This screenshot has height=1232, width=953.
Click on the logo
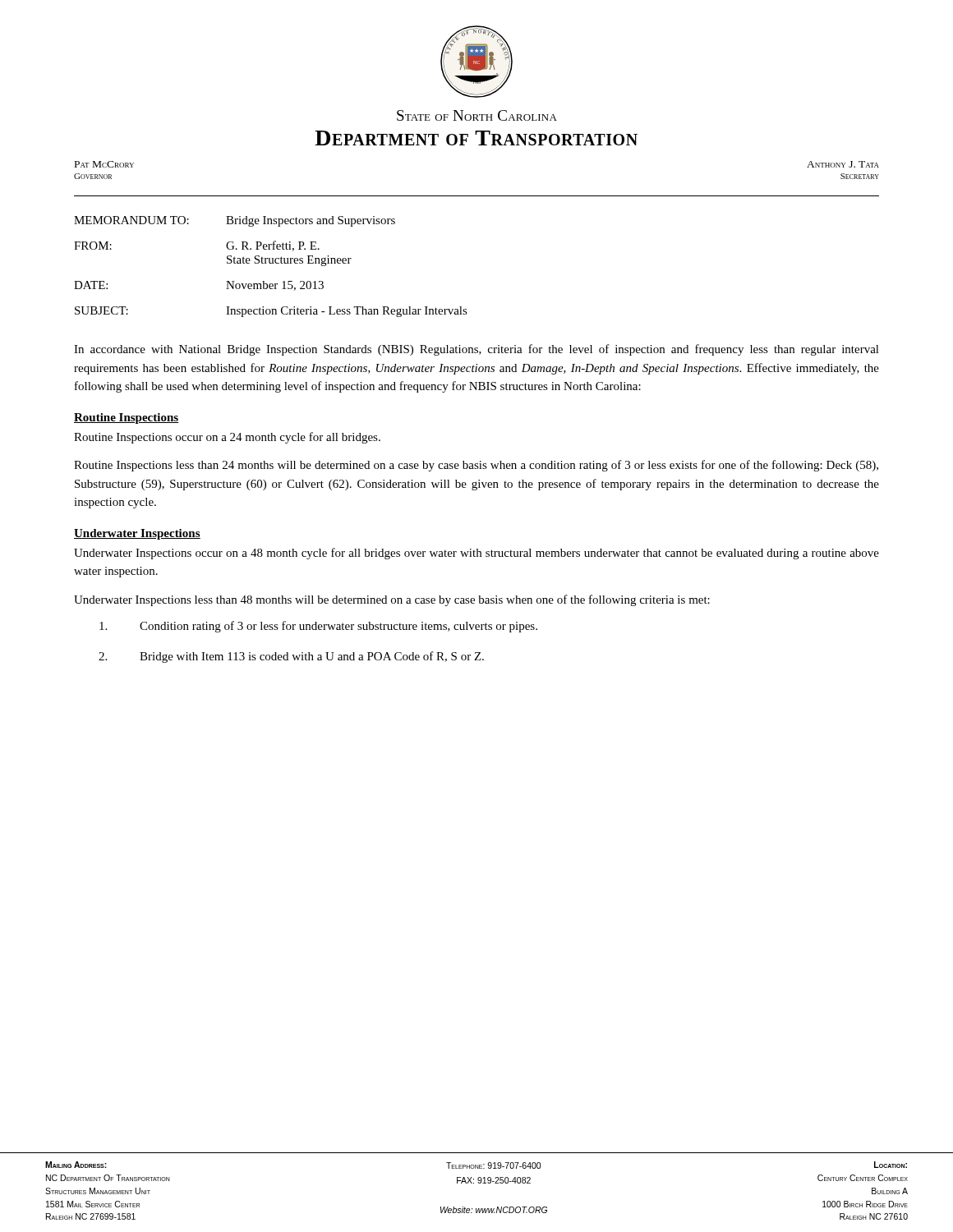[476, 63]
